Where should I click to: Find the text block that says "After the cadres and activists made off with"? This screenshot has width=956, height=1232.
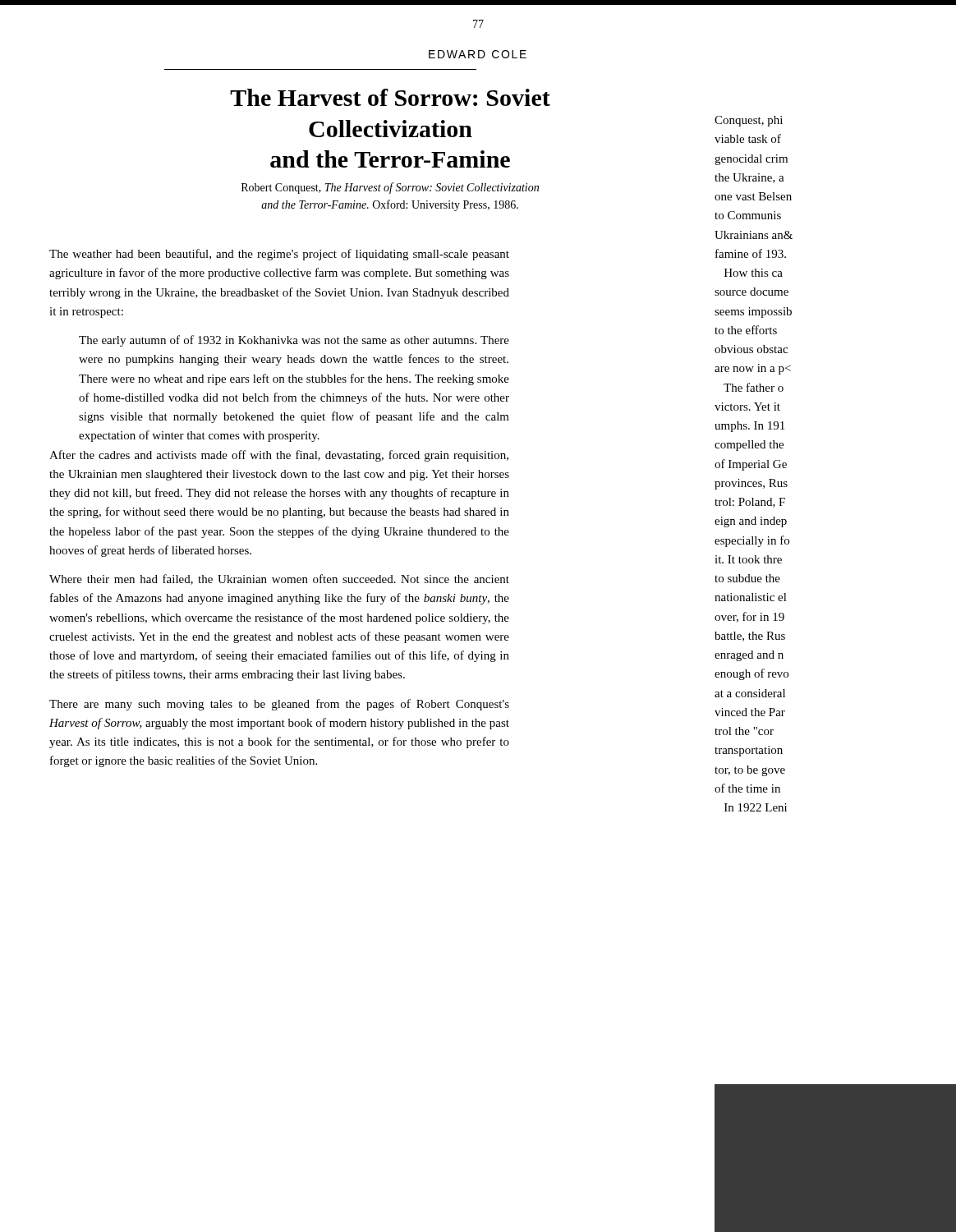(x=279, y=503)
